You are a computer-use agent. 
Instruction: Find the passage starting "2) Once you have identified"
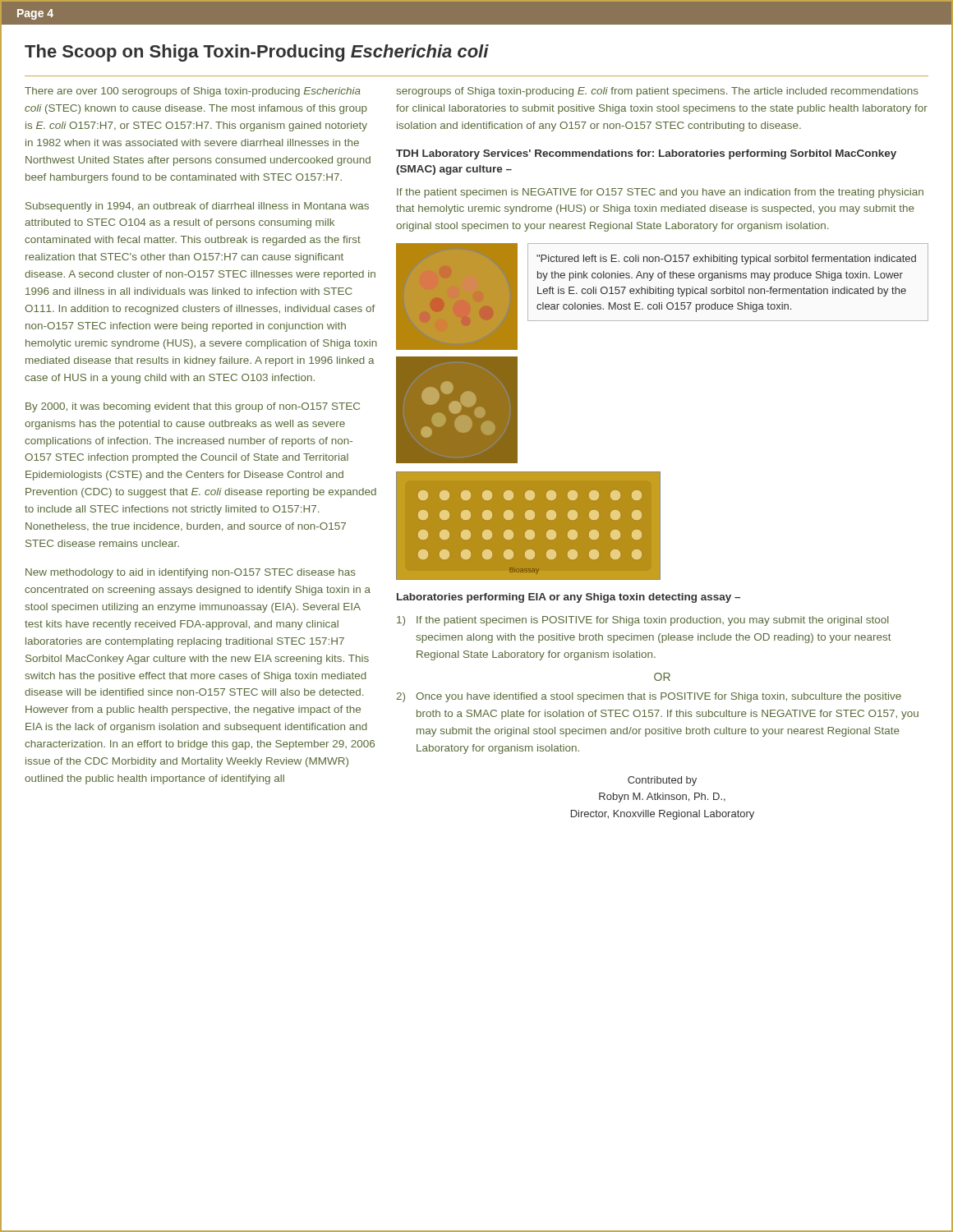point(662,723)
